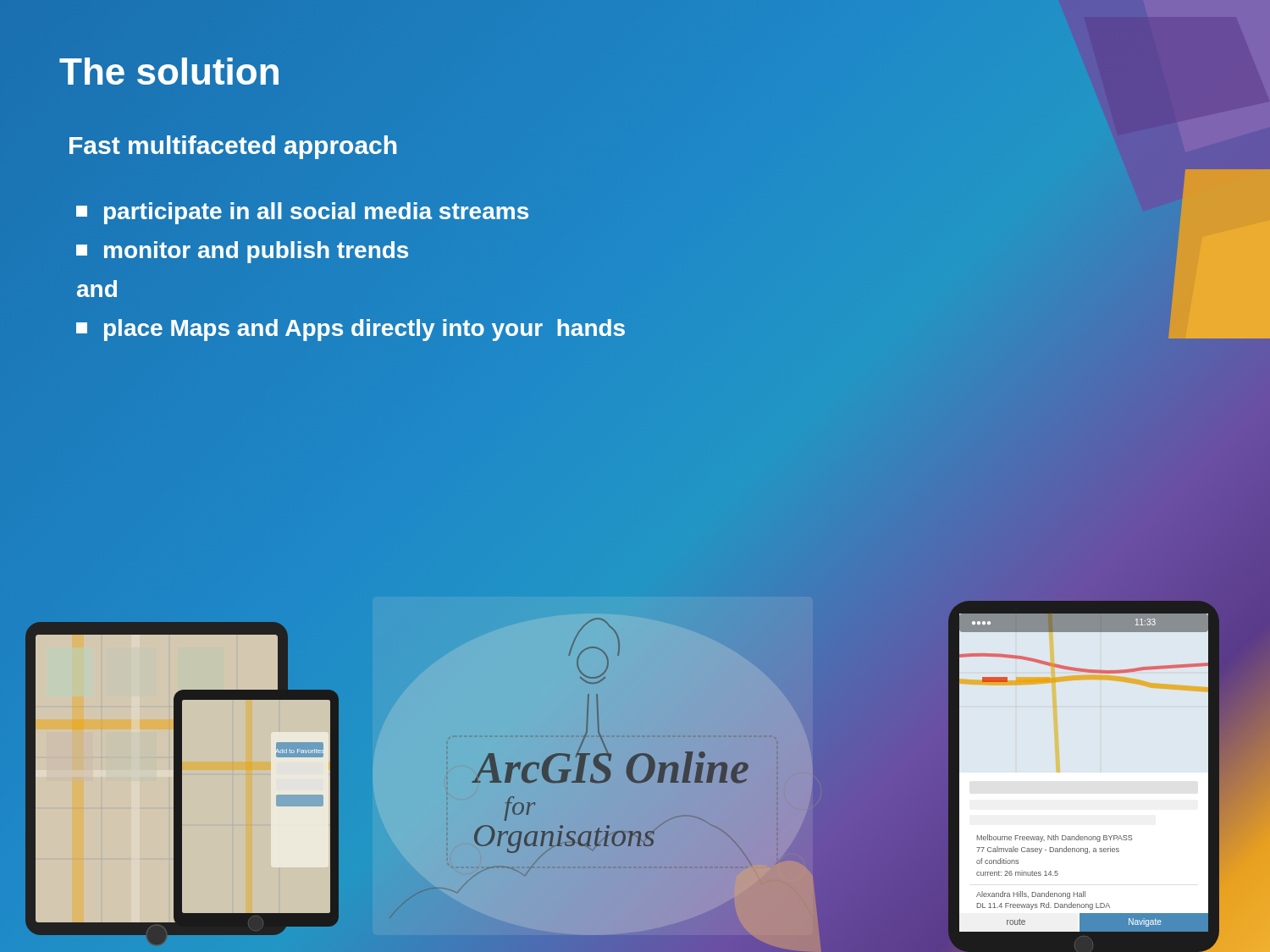Image resolution: width=1270 pixels, height=952 pixels.
Task: Locate the text "monitor and publish trends"
Action: pyautogui.click(x=243, y=250)
